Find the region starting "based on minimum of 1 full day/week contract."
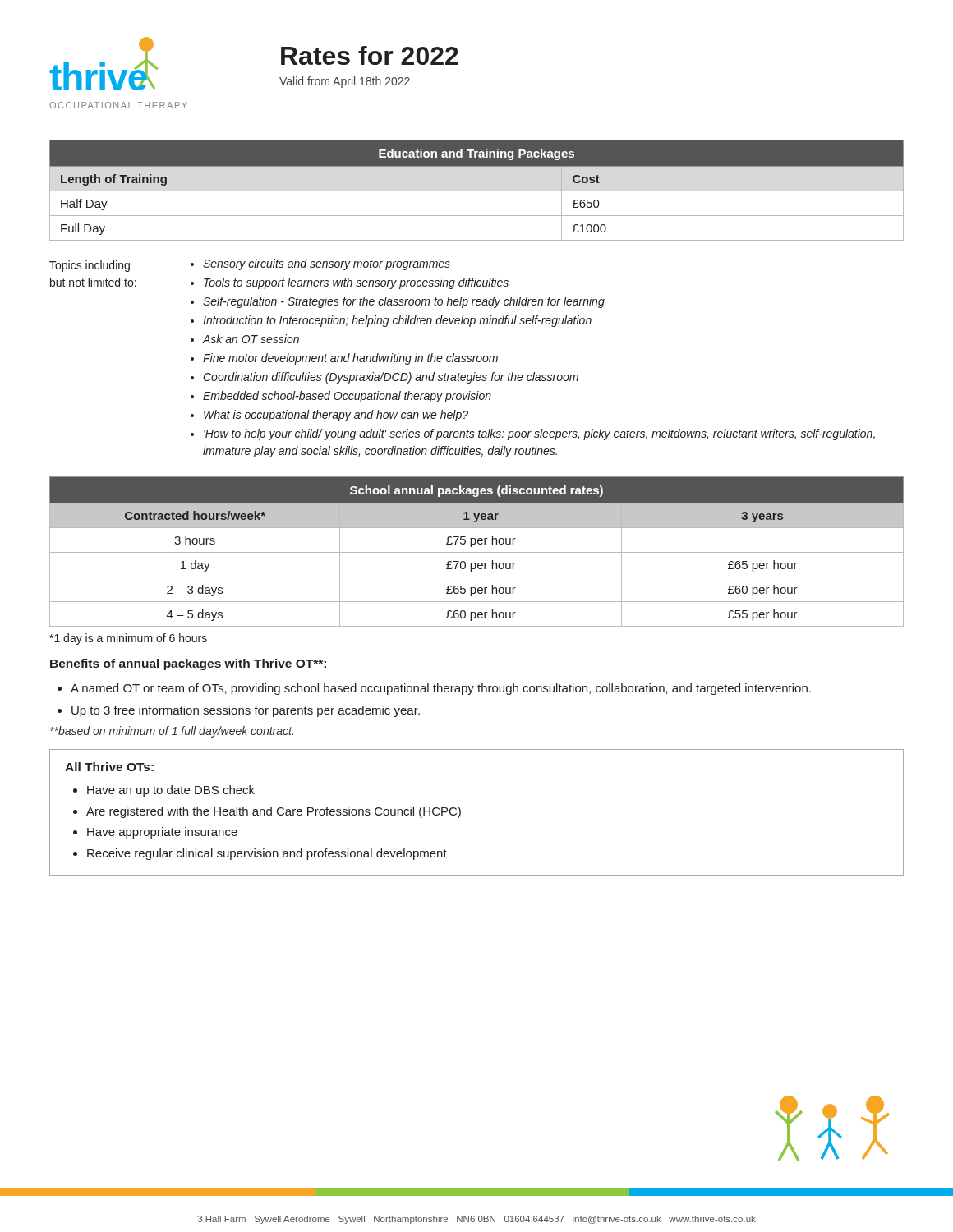This screenshot has width=953, height=1232. [x=172, y=731]
